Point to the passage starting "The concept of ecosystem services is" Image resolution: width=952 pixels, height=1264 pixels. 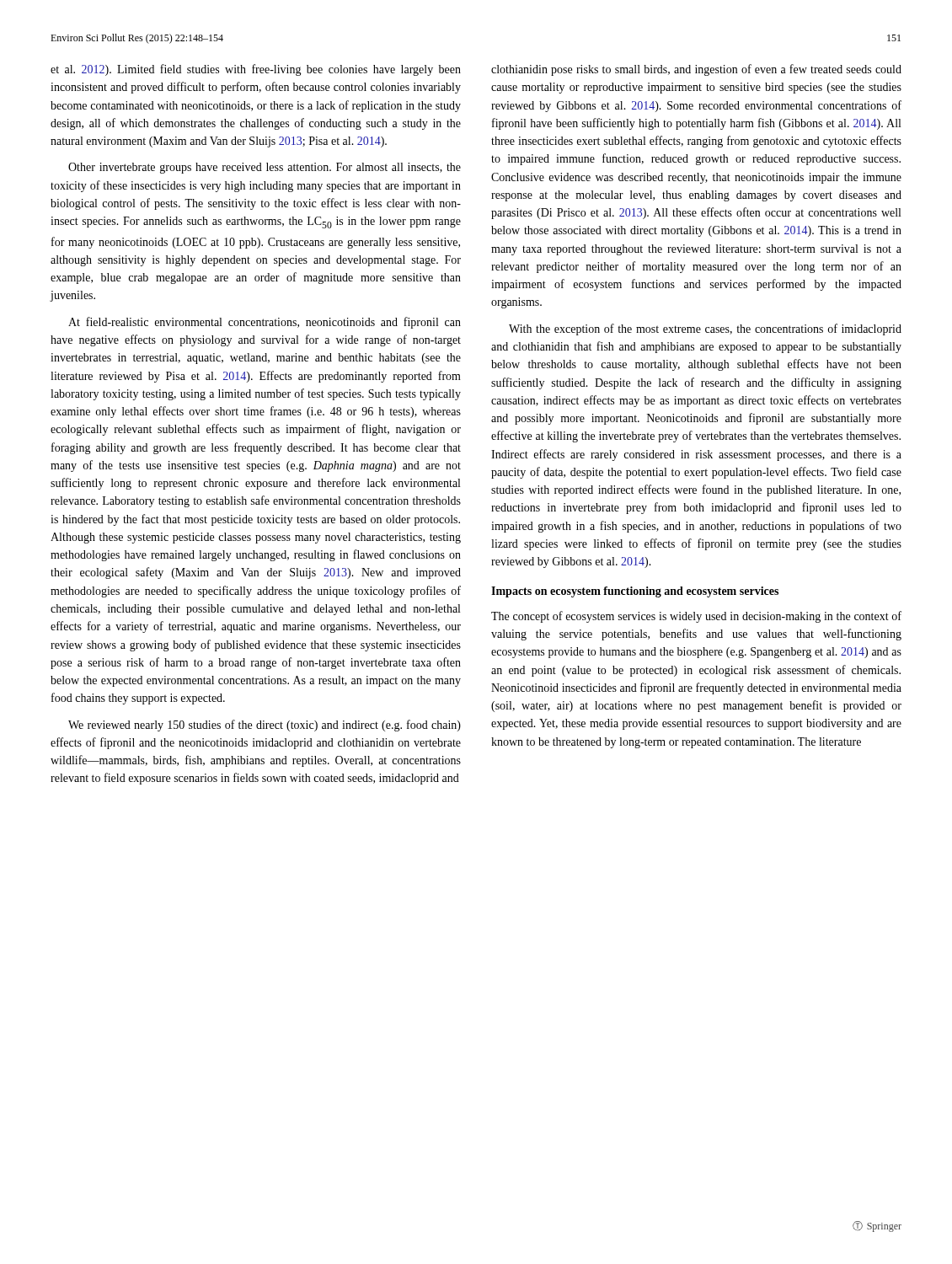(696, 679)
